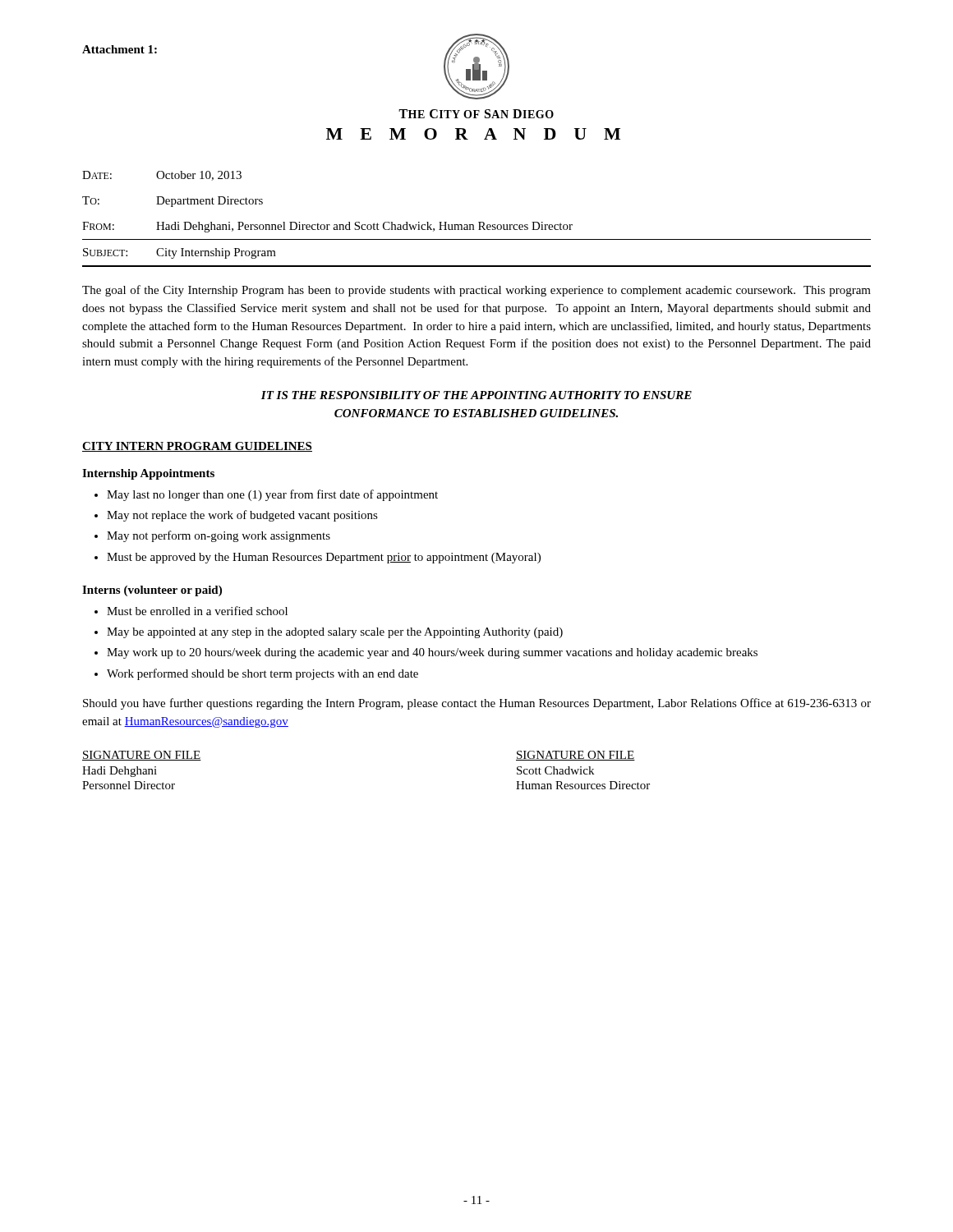Select the list item with the text "May not replace the"
953x1232 pixels.
[x=242, y=515]
